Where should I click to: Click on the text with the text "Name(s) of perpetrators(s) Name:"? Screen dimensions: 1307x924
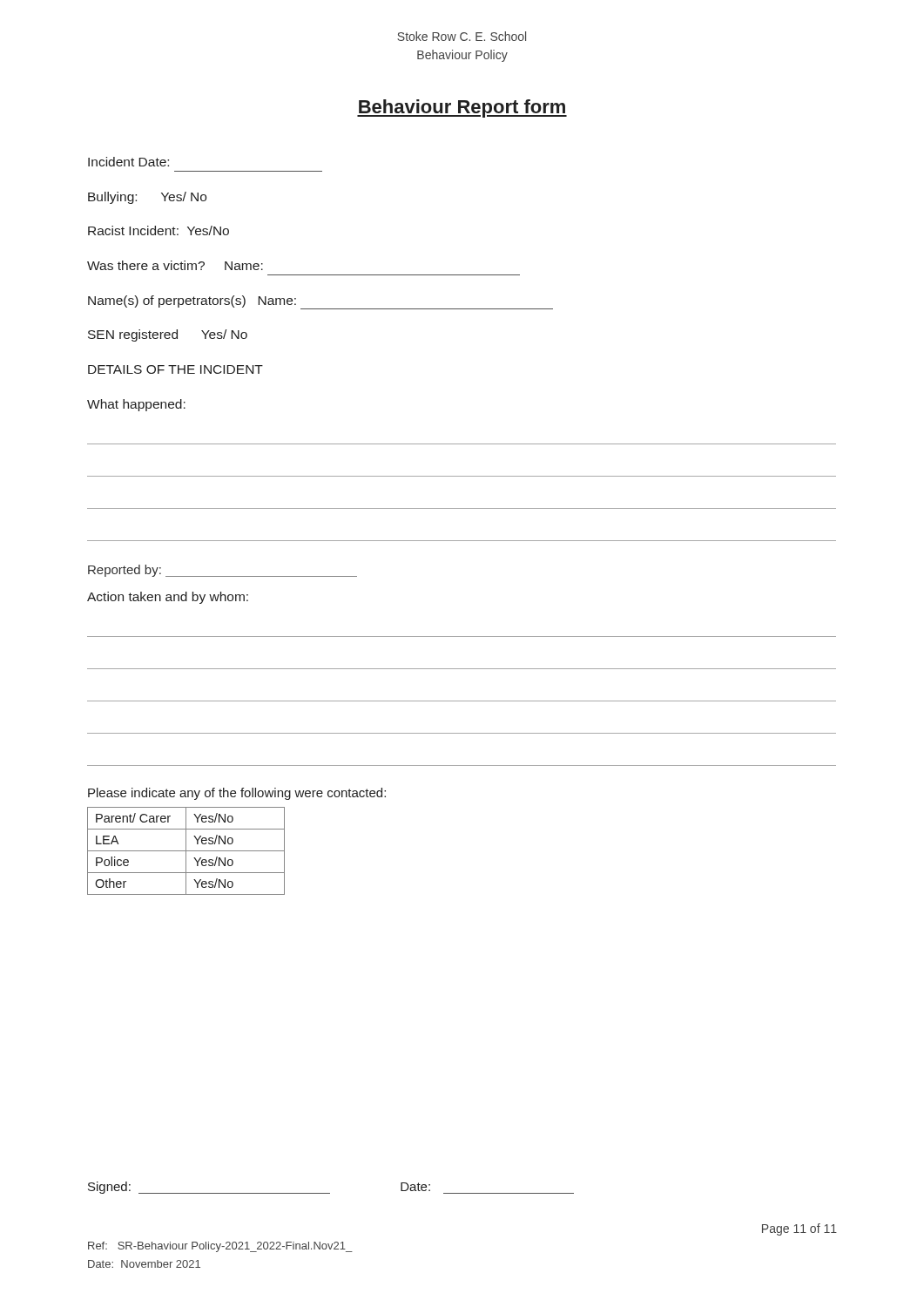(x=320, y=301)
